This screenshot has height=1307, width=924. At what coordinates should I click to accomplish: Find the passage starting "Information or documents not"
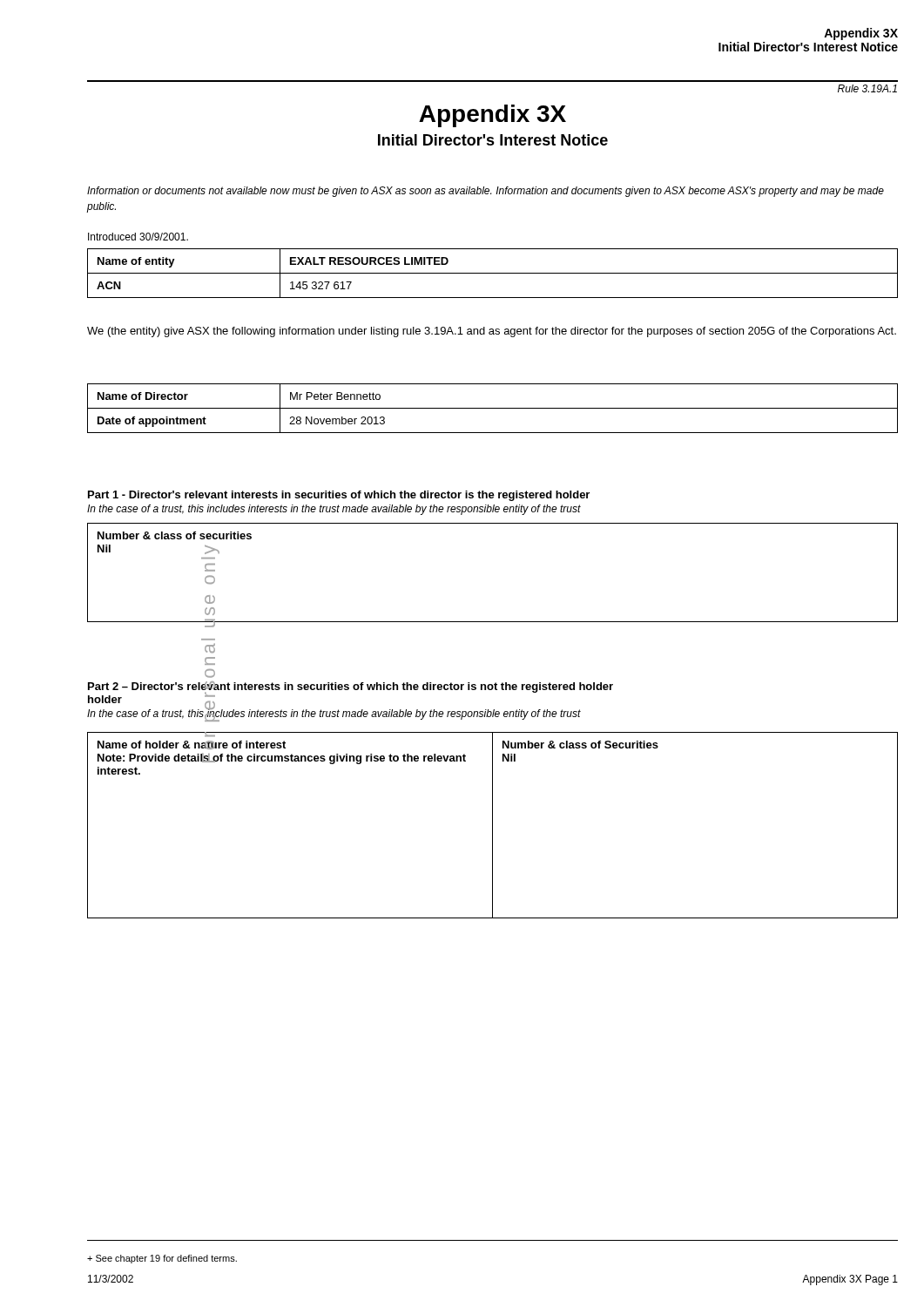point(485,199)
